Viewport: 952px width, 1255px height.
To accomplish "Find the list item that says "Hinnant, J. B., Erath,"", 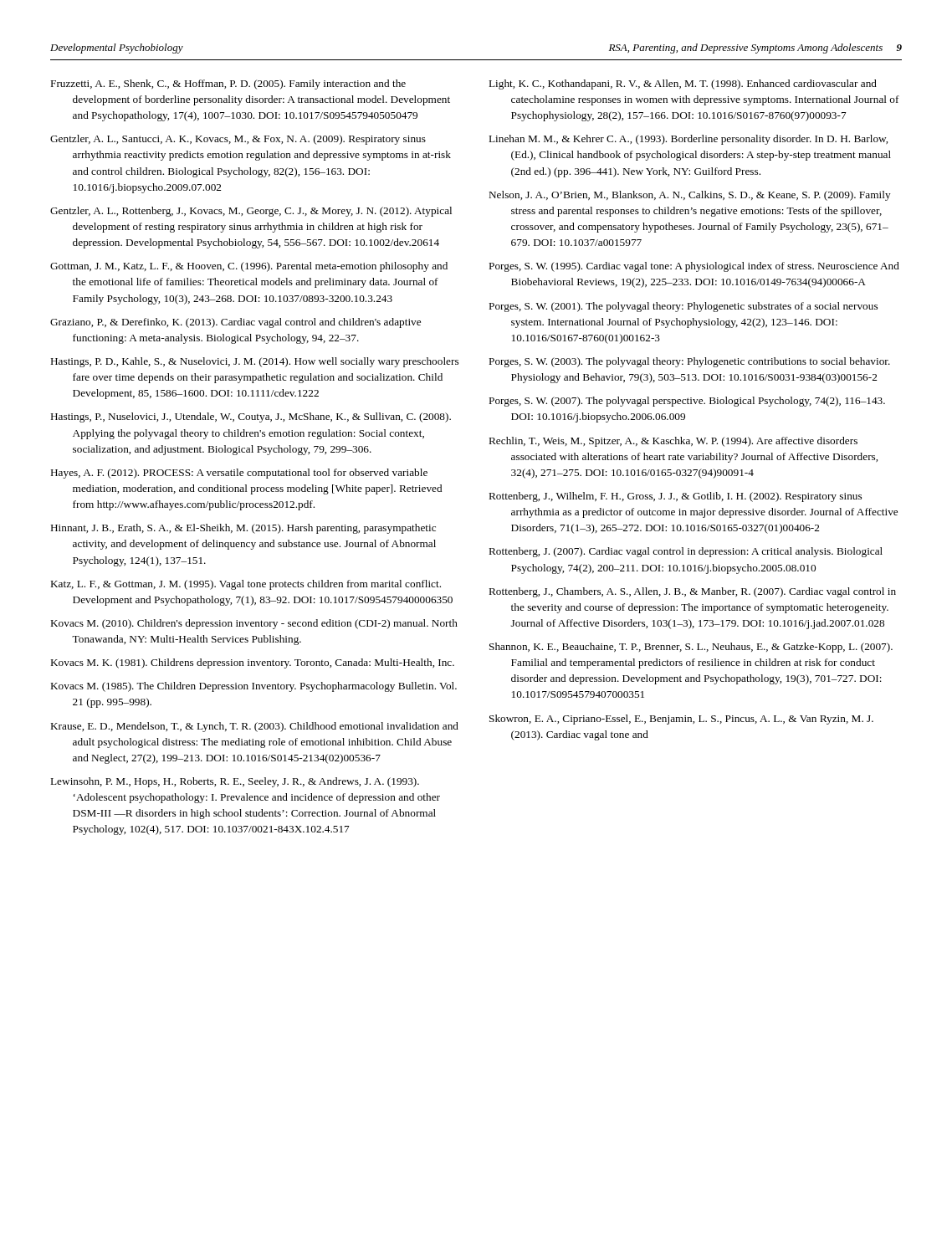I will pos(243,544).
